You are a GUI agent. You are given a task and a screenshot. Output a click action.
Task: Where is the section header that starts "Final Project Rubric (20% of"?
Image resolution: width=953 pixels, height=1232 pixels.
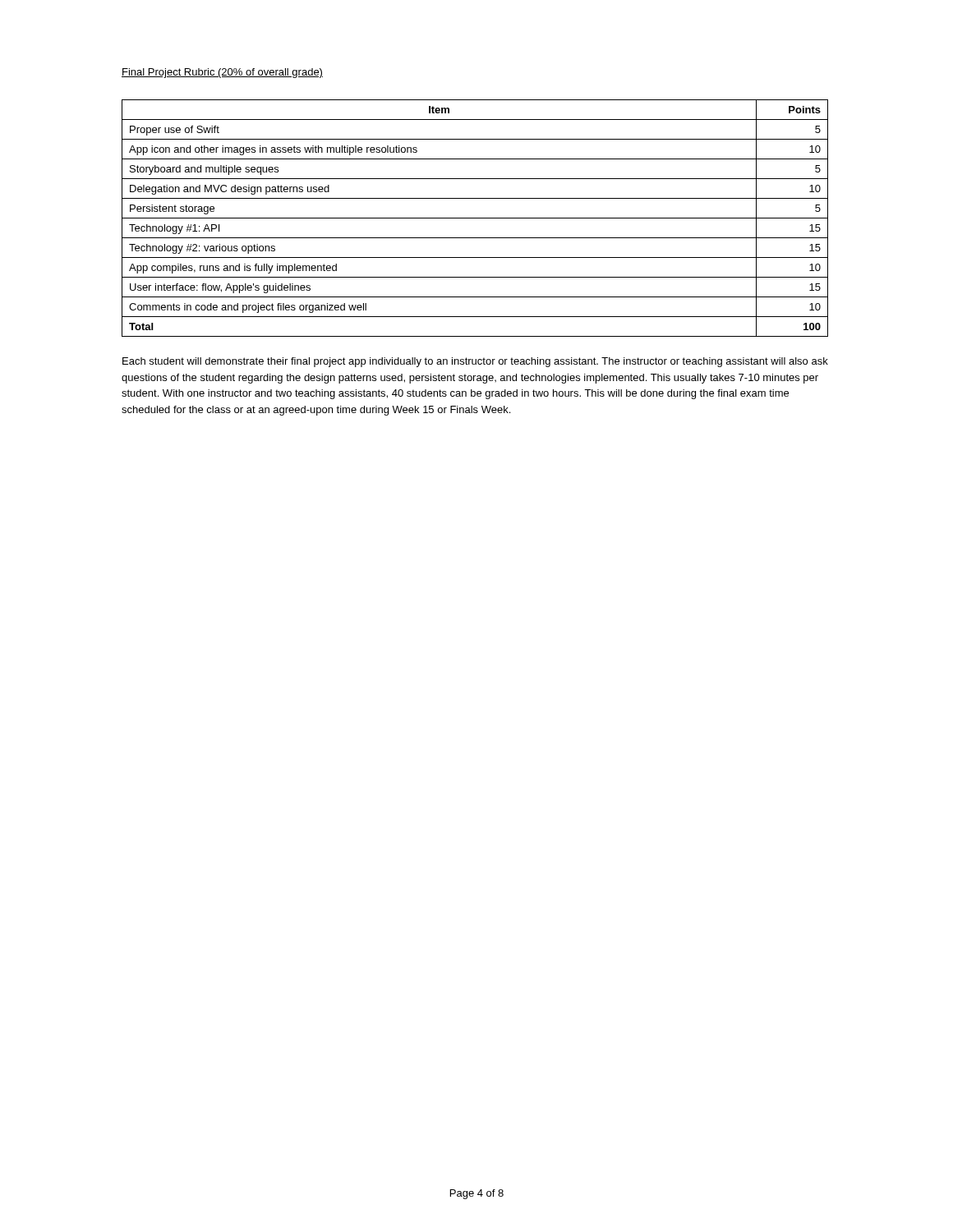tap(222, 72)
